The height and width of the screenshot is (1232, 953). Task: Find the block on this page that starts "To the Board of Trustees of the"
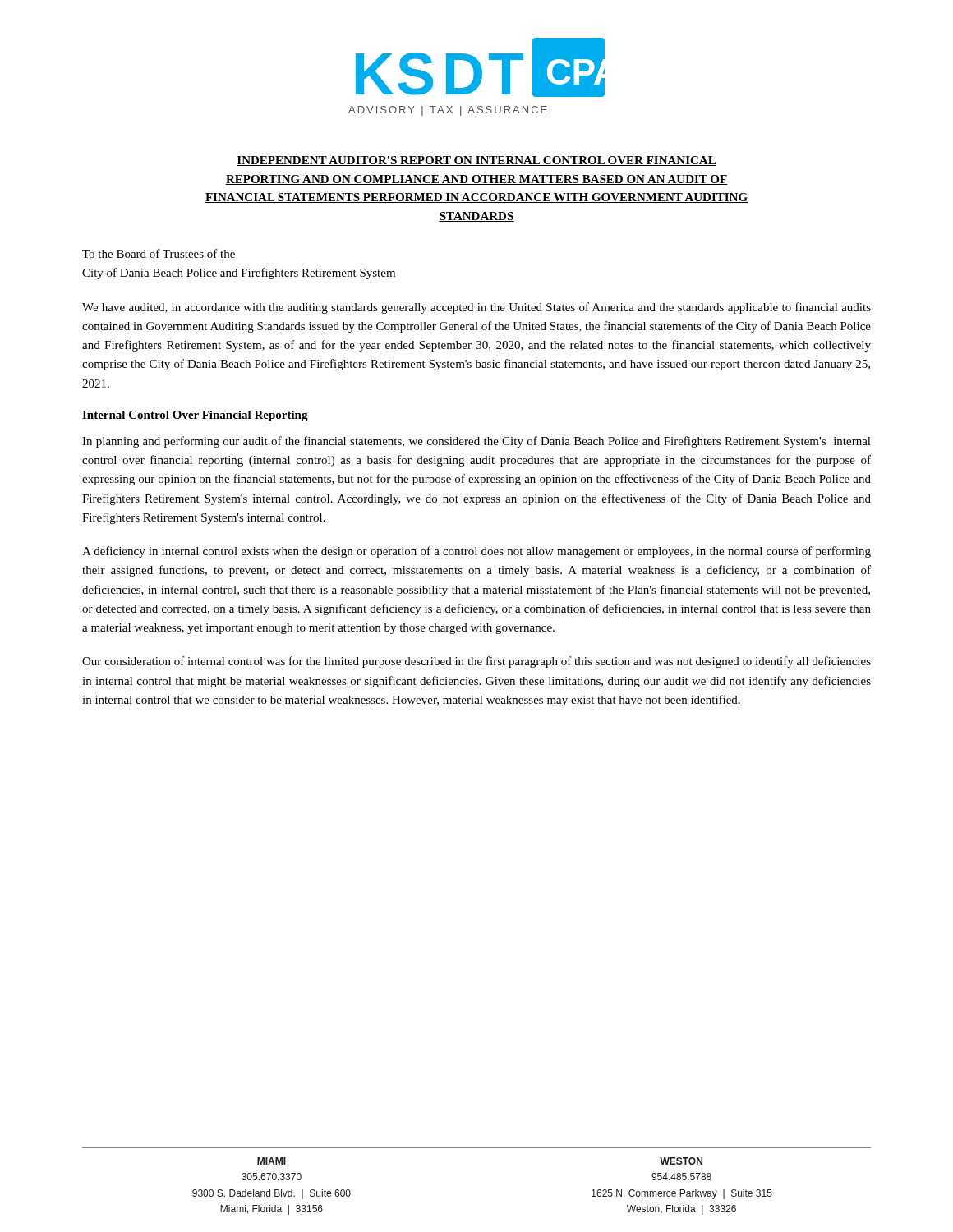point(239,263)
